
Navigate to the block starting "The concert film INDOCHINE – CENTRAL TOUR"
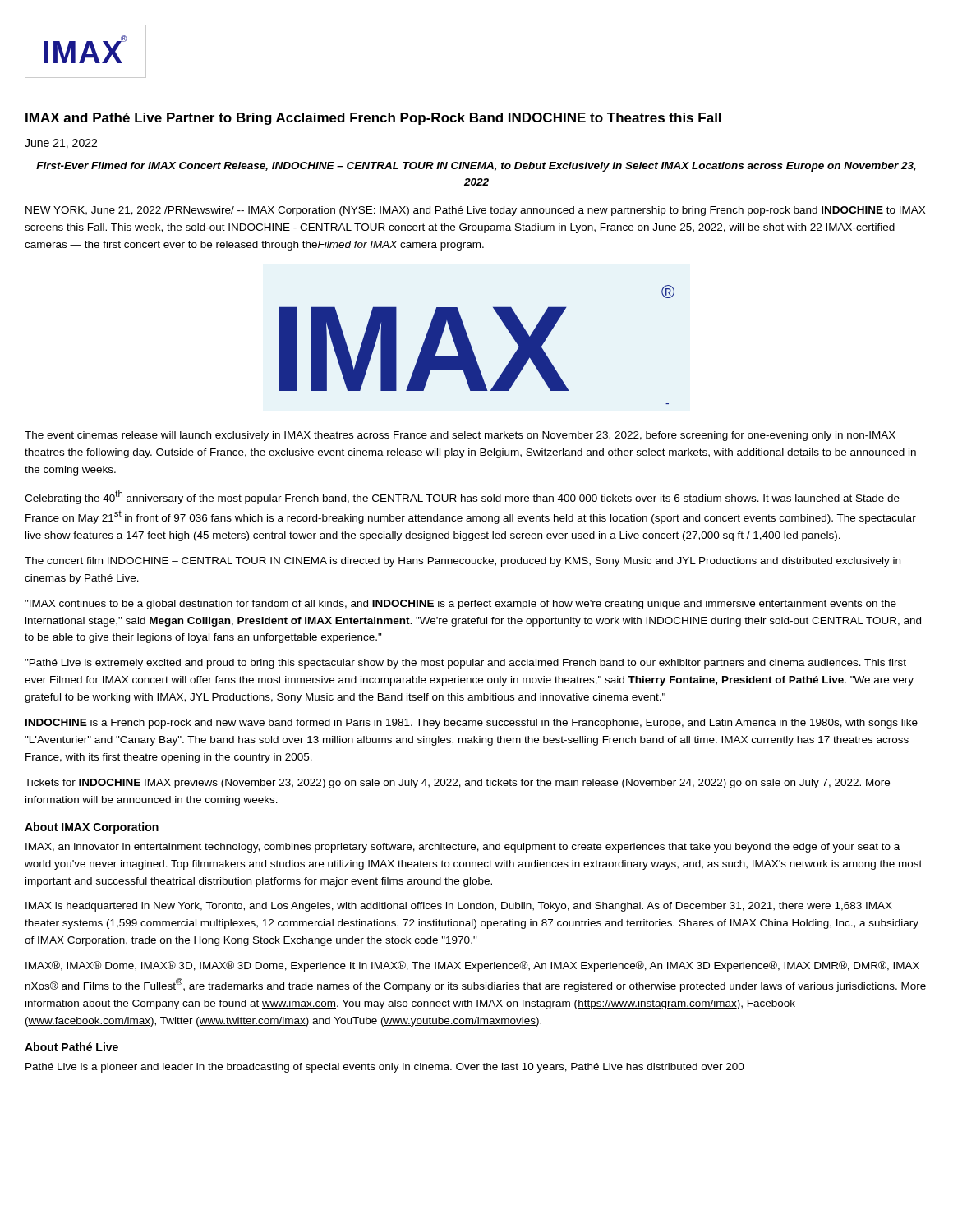[x=463, y=569]
